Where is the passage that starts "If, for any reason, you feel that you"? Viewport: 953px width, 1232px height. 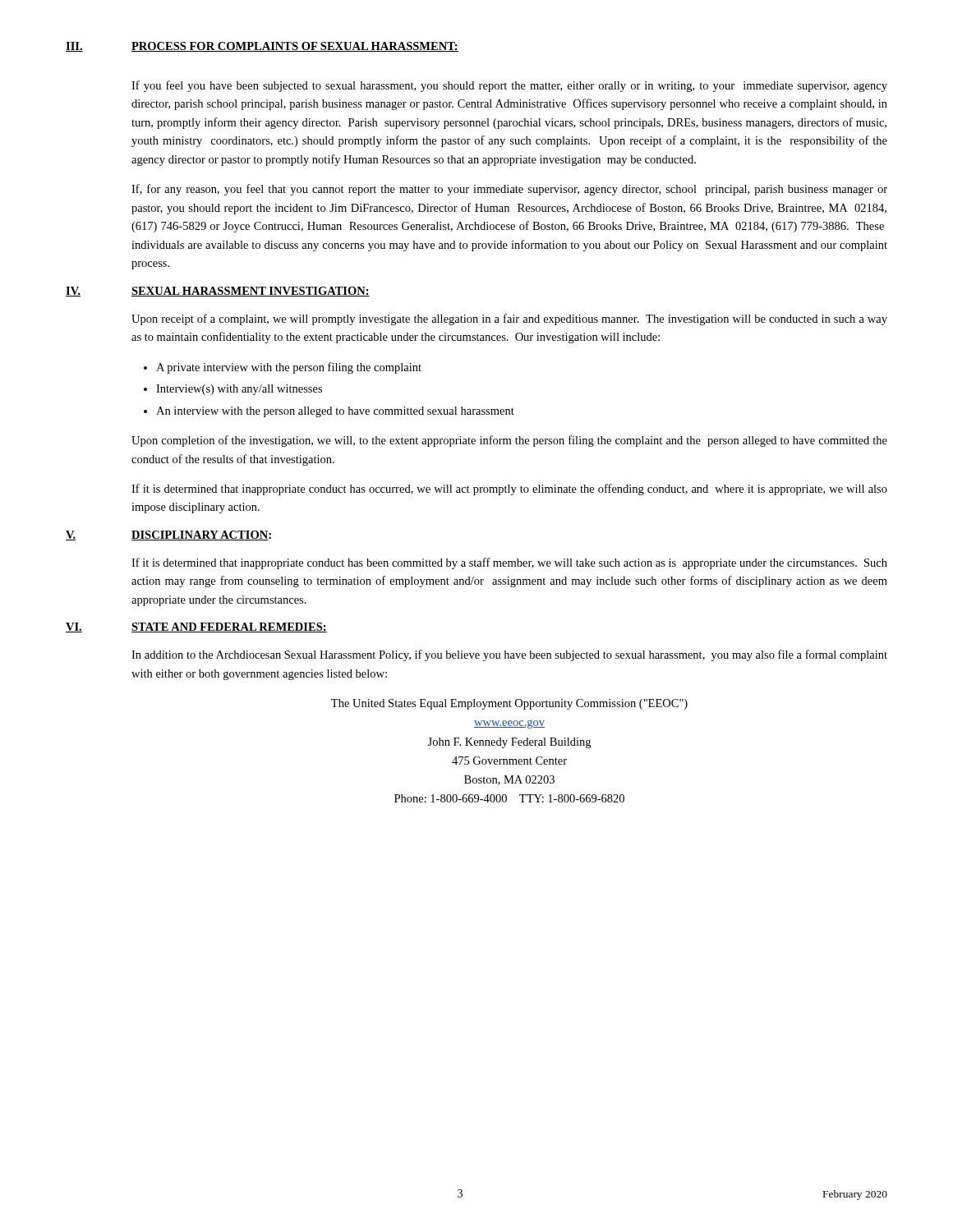(509, 226)
